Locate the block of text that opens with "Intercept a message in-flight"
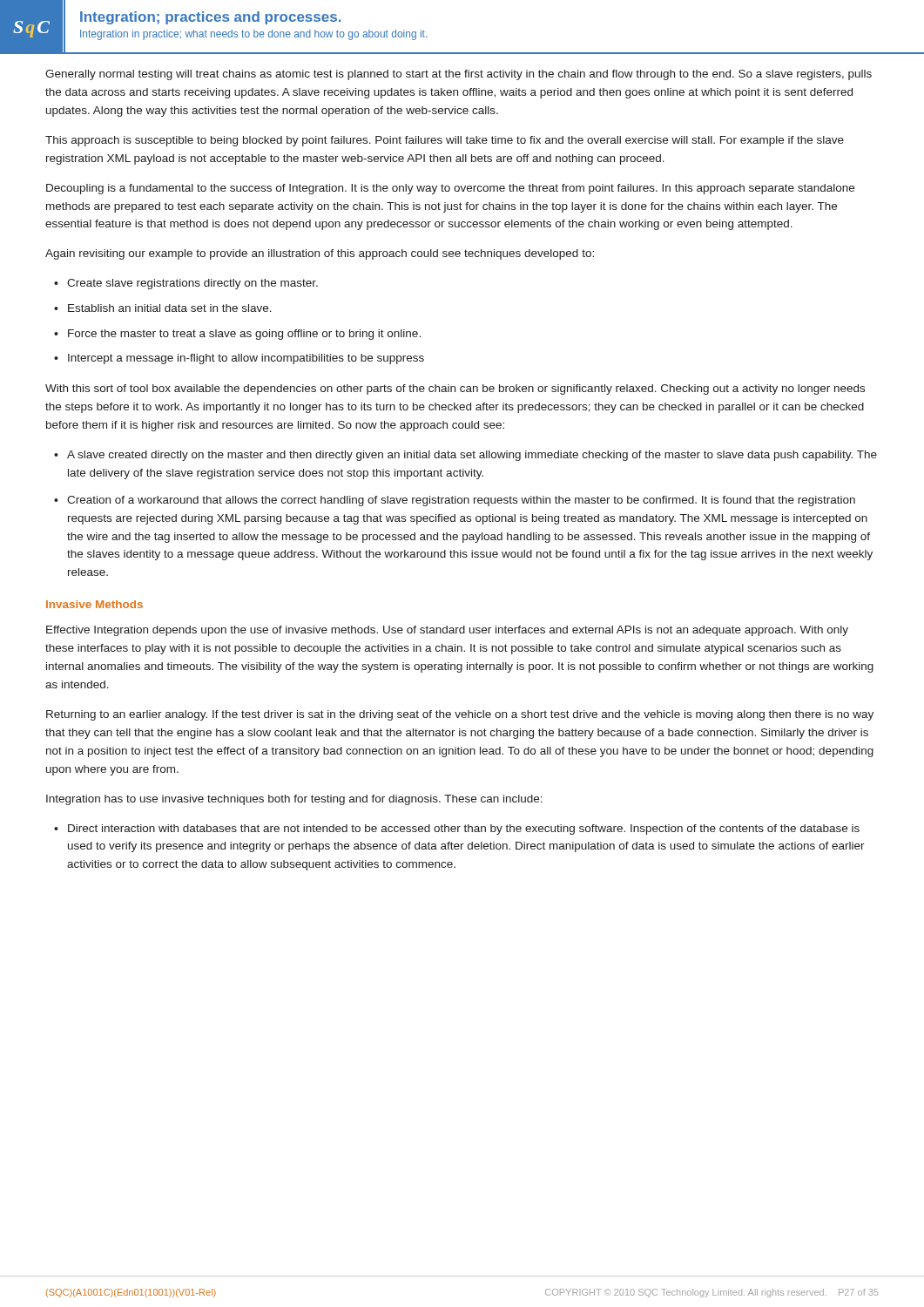This screenshot has height=1307, width=924. [246, 358]
